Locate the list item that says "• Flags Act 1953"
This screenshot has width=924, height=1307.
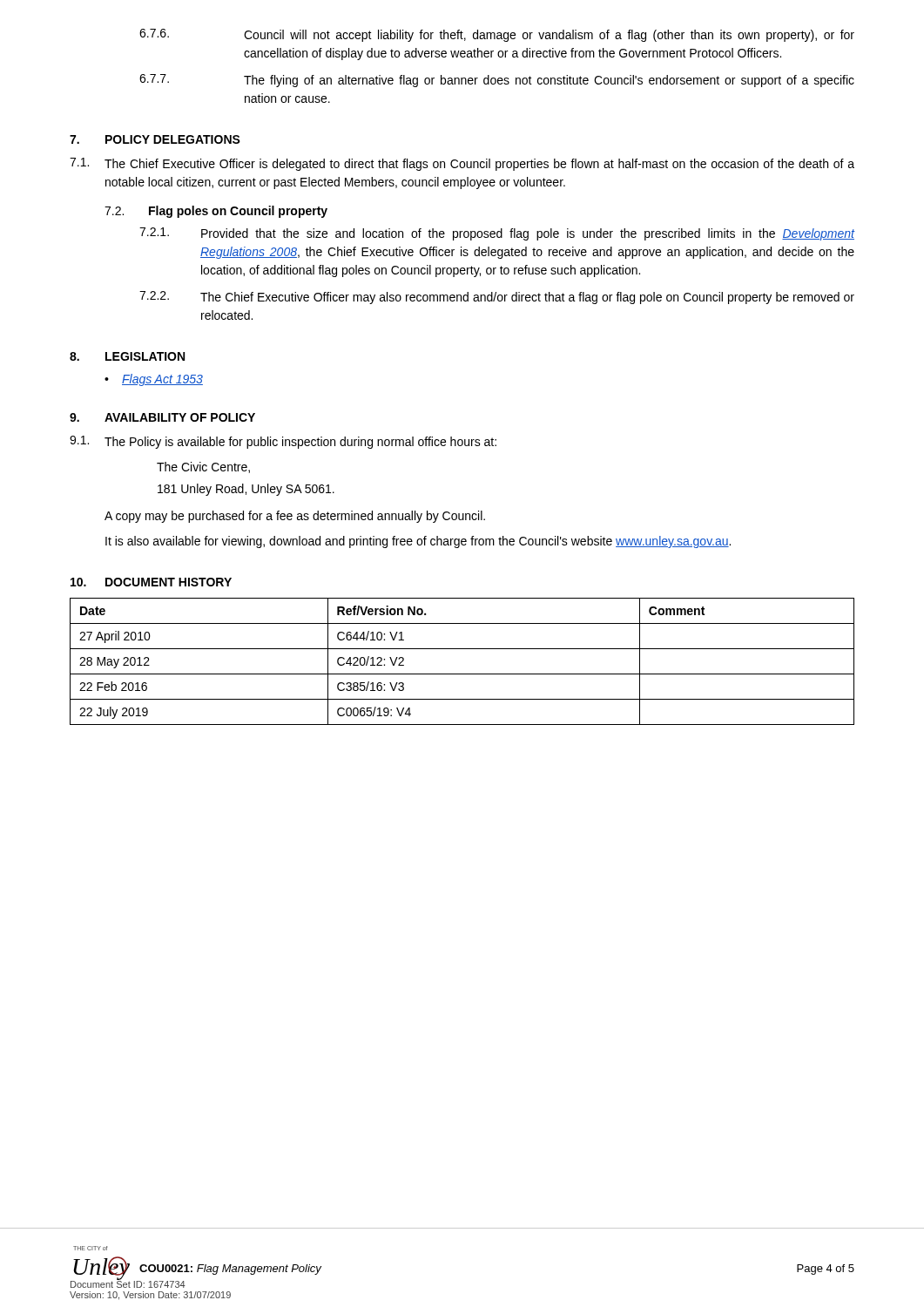point(154,380)
